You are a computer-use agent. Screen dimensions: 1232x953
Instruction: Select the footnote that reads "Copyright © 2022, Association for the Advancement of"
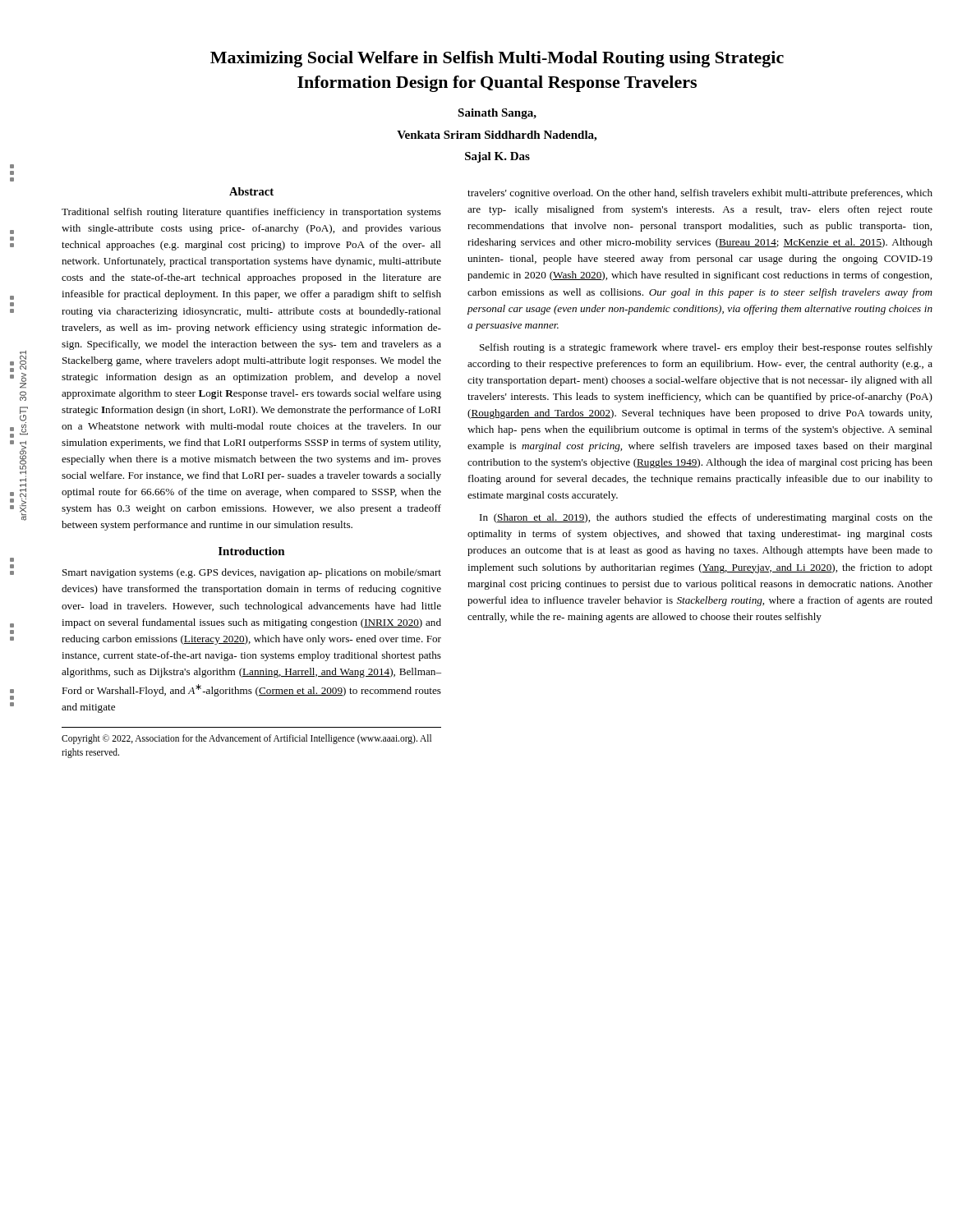247,746
